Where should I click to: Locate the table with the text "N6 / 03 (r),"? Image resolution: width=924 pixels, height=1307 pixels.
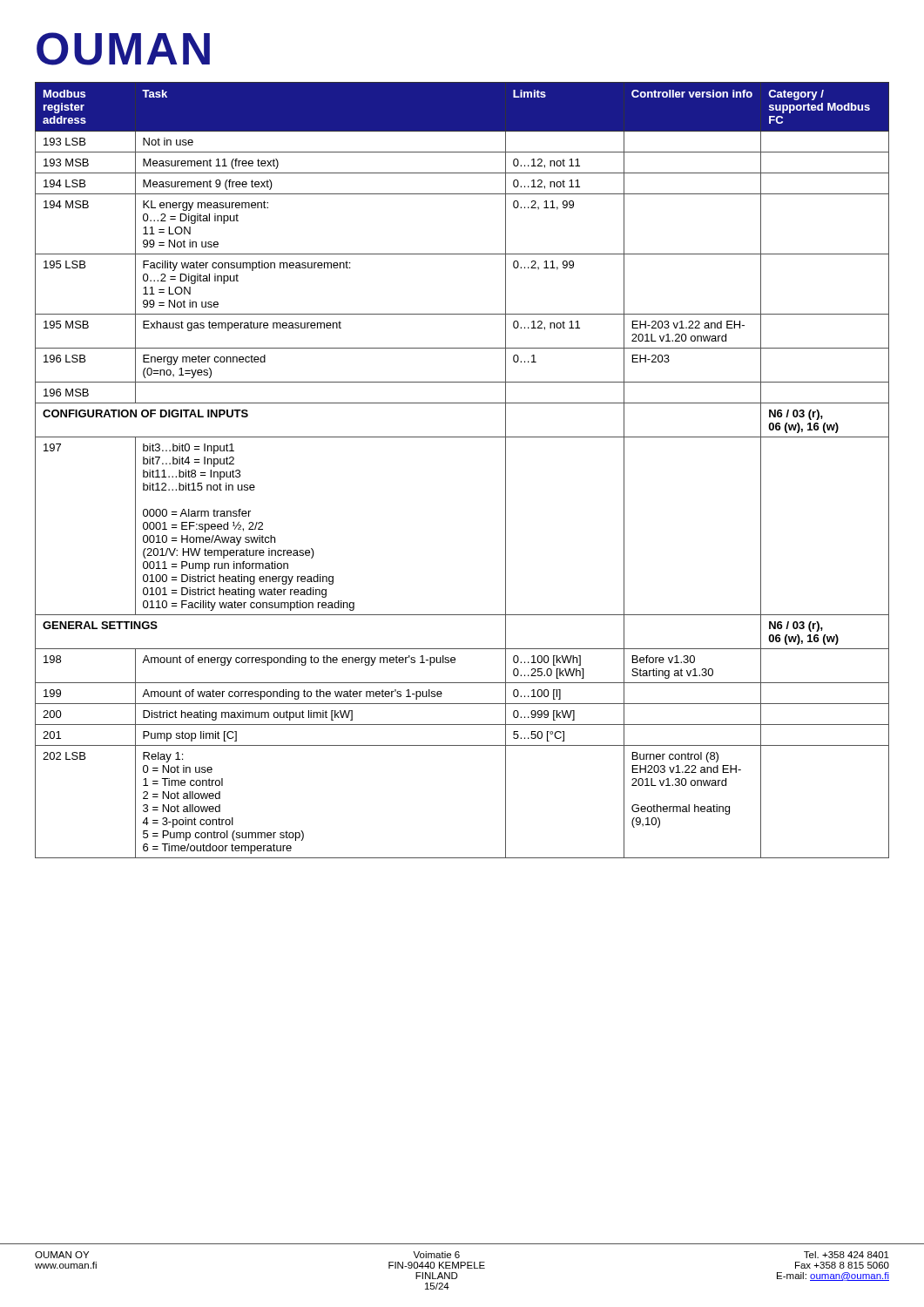tap(462, 470)
